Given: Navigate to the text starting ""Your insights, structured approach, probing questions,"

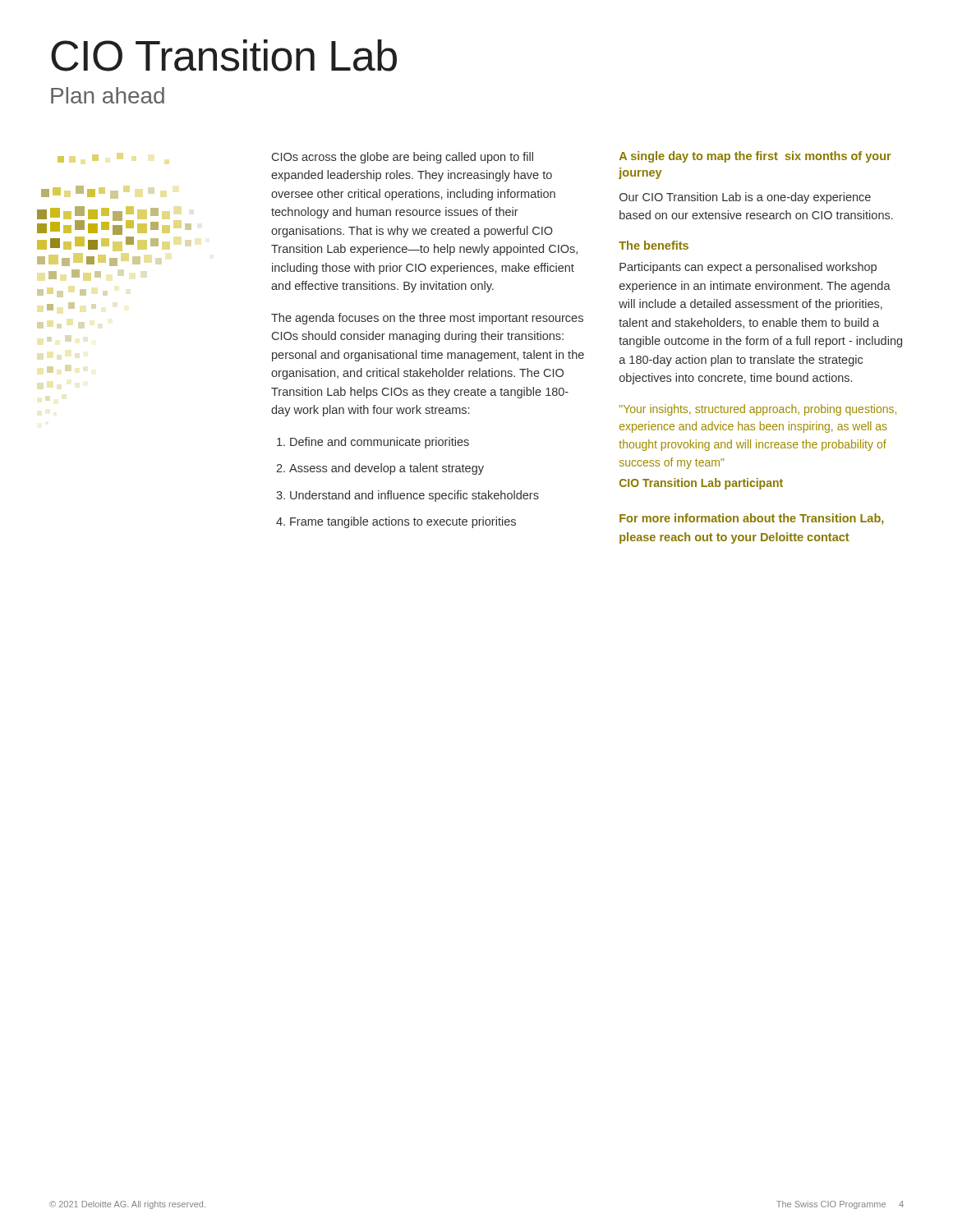Looking at the screenshot, I should (x=761, y=445).
